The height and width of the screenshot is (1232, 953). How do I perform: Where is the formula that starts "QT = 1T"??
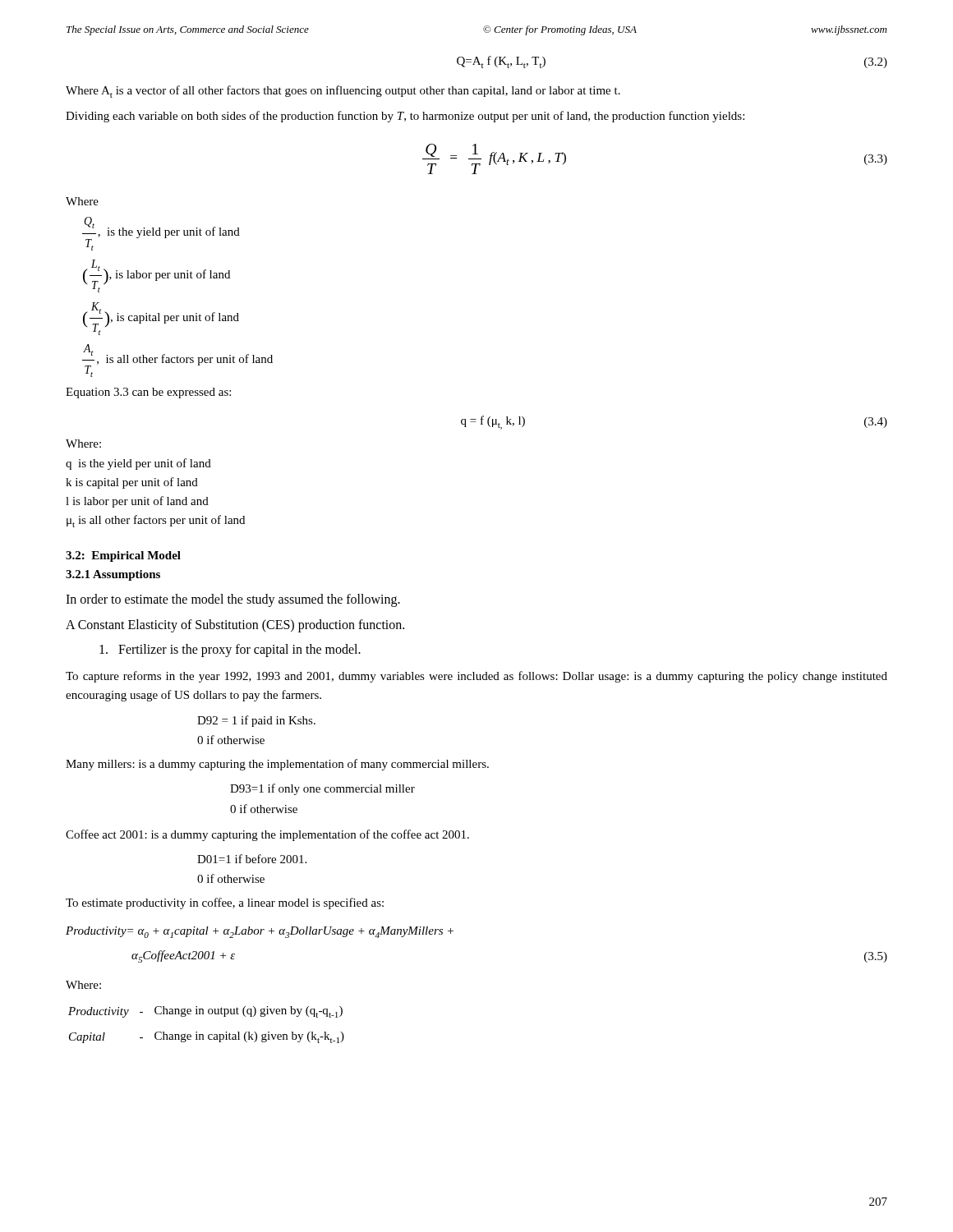(x=526, y=159)
